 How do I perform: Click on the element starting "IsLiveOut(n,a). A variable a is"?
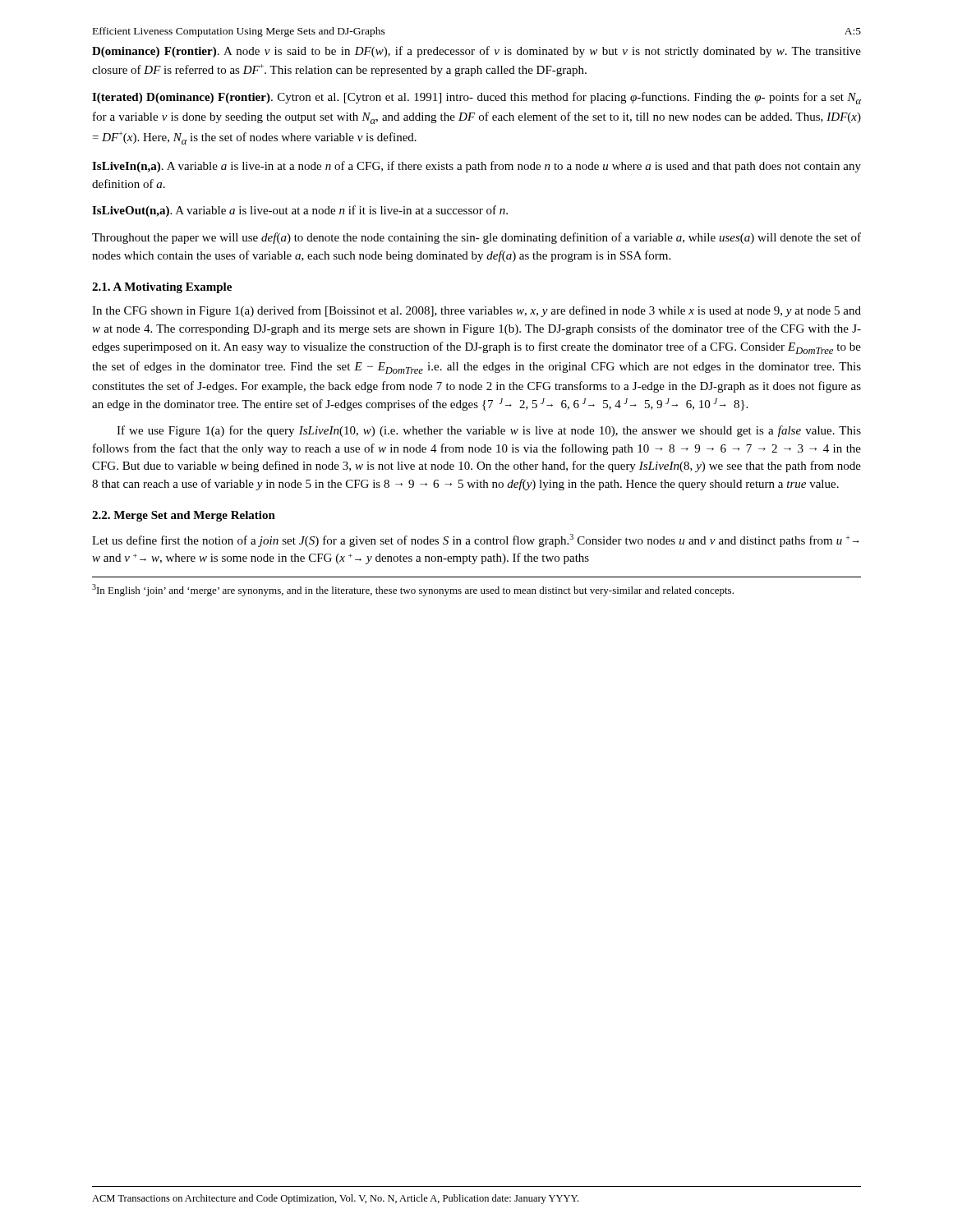tap(476, 211)
